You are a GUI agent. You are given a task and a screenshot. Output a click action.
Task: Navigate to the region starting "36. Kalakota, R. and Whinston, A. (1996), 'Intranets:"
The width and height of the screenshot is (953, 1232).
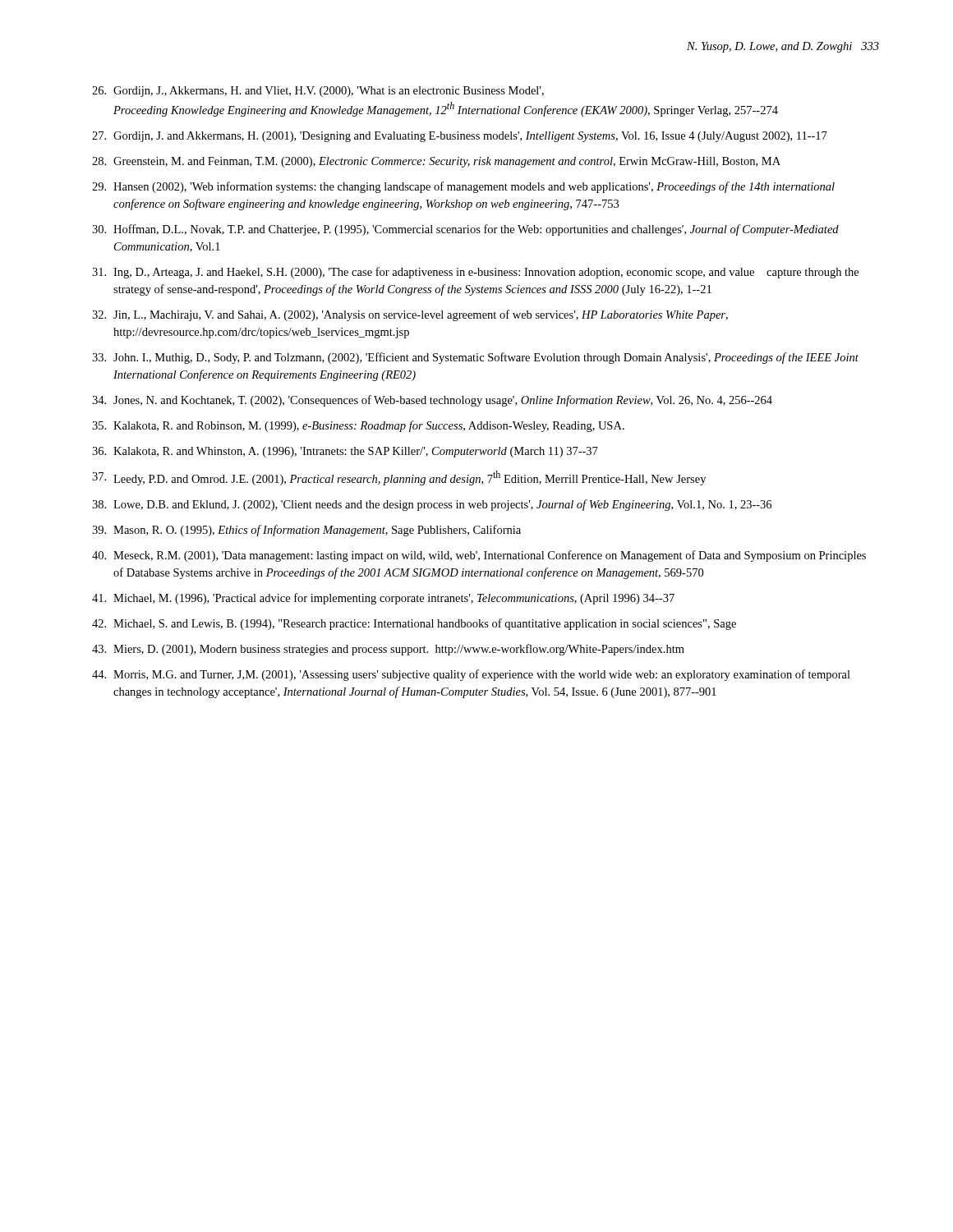tap(476, 451)
